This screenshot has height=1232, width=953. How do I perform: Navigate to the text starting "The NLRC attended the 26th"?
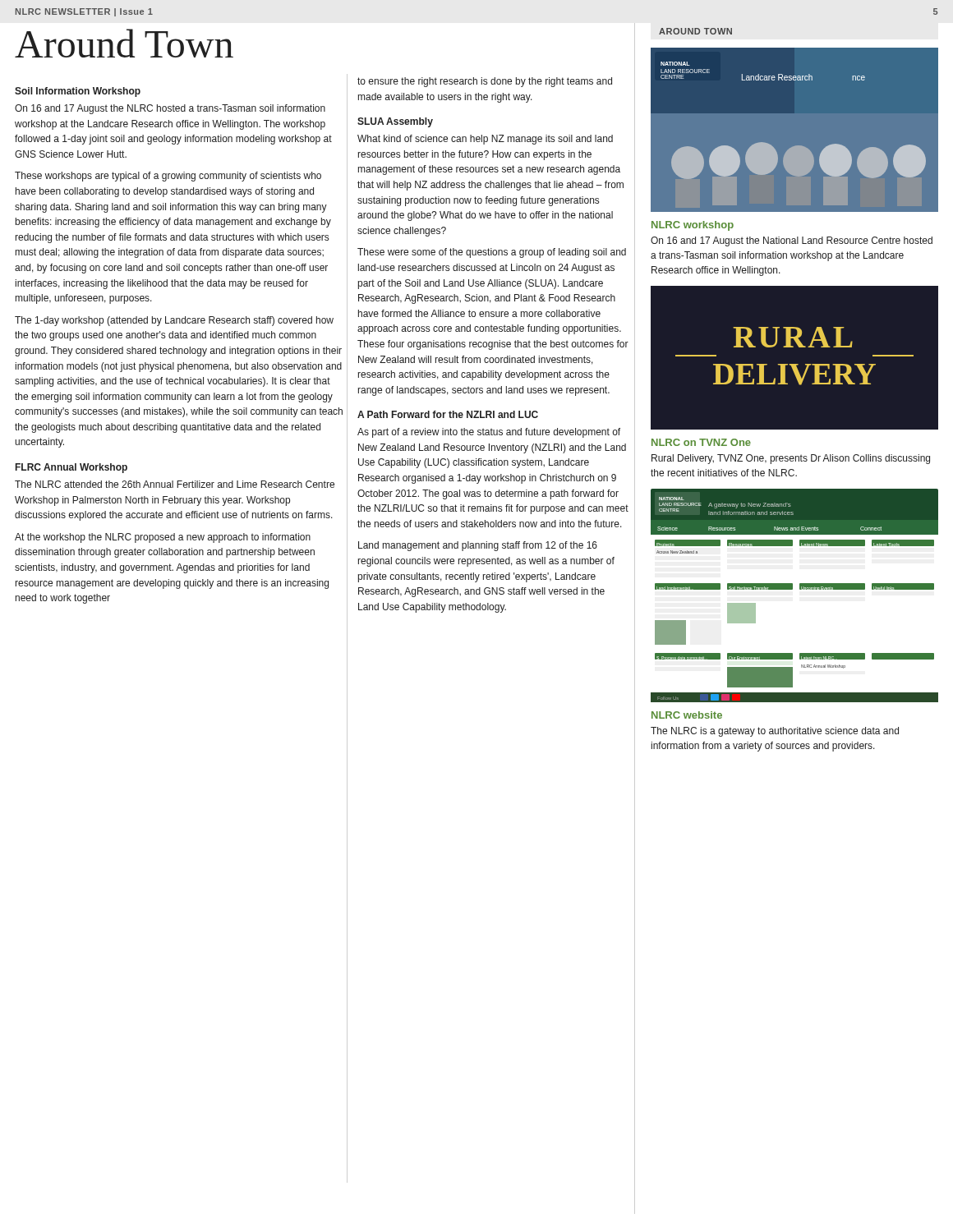point(175,500)
